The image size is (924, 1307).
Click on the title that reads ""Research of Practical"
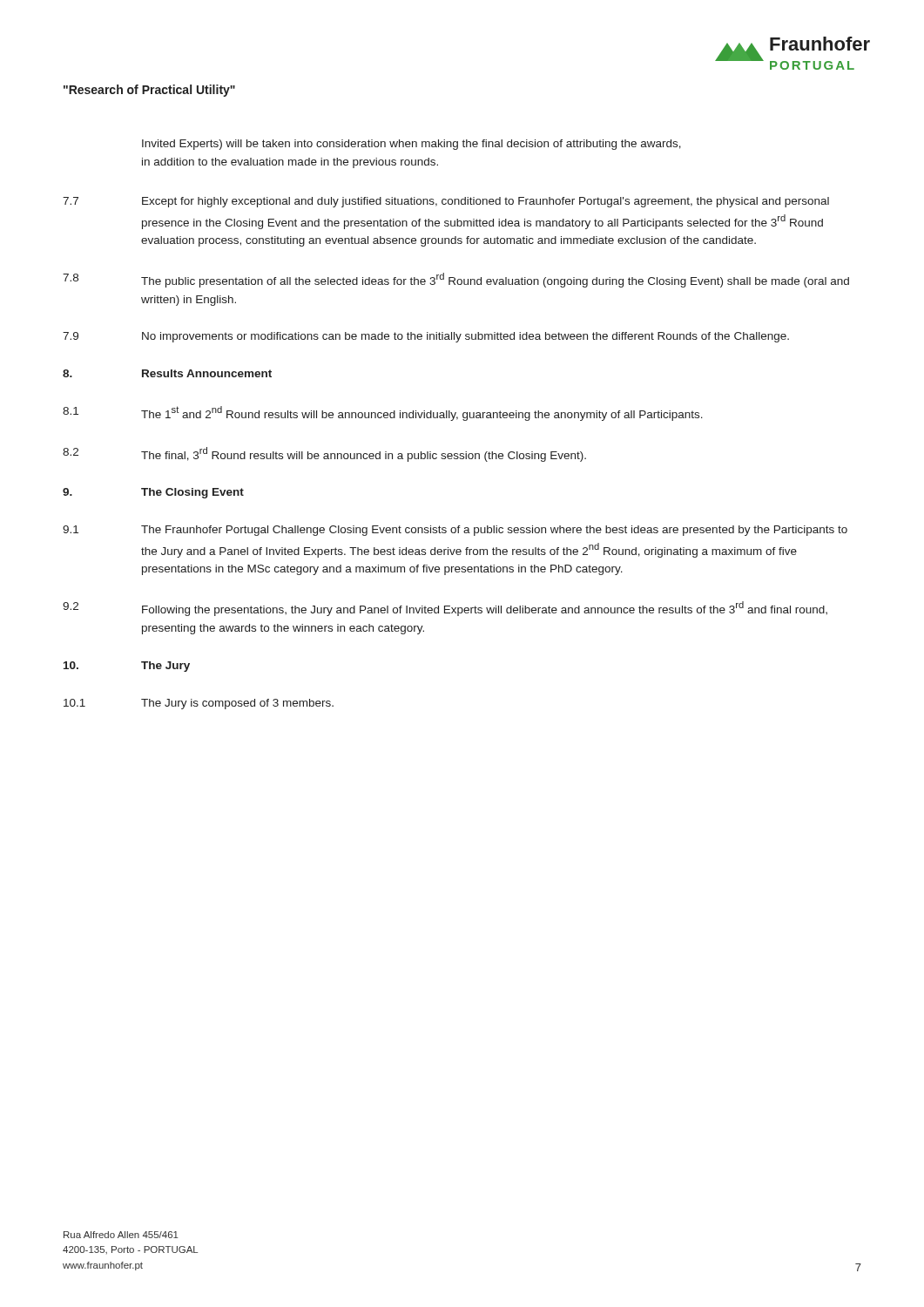click(x=149, y=90)
